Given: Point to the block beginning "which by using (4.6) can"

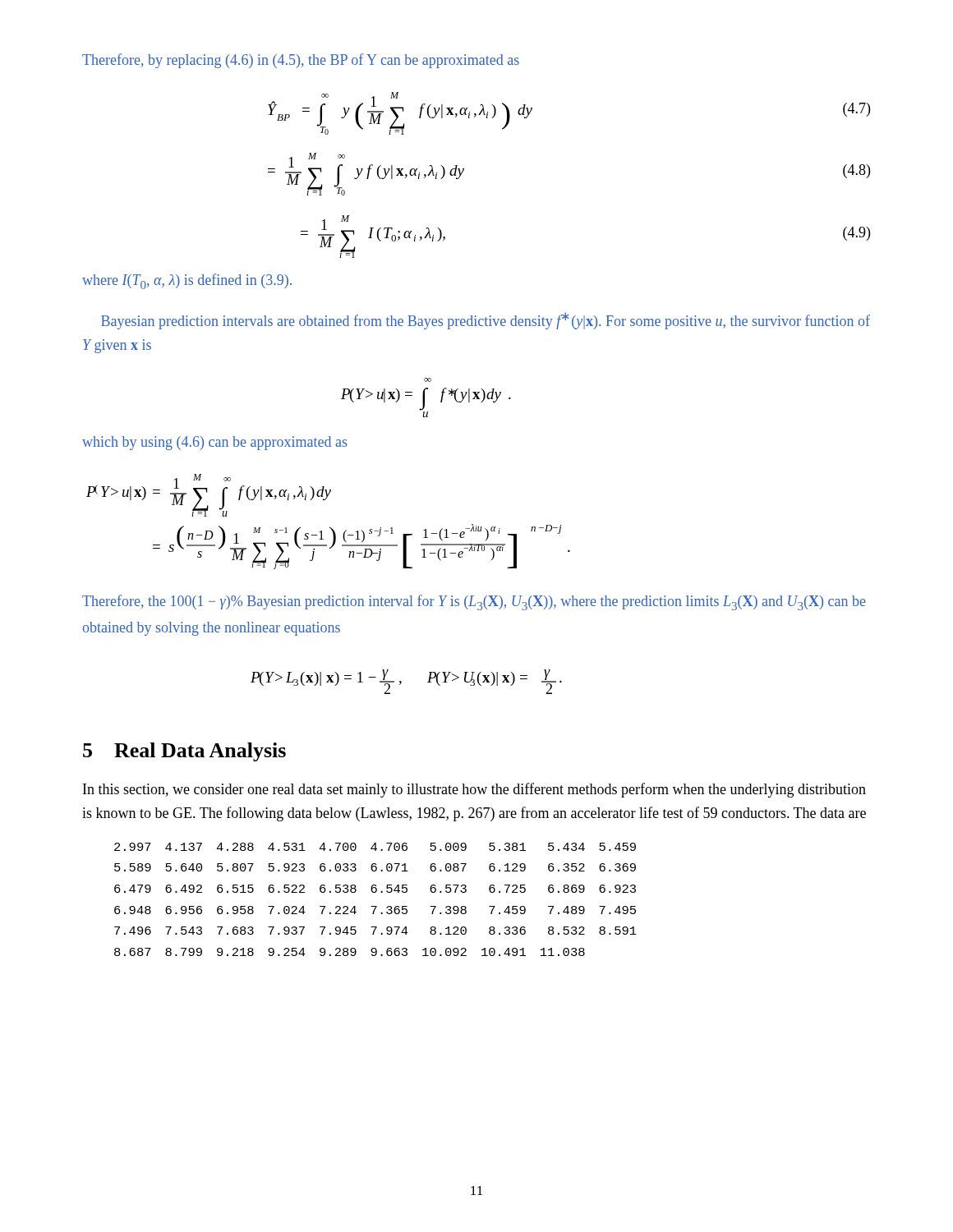Looking at the screenshot, I should [x=215, y=442].
